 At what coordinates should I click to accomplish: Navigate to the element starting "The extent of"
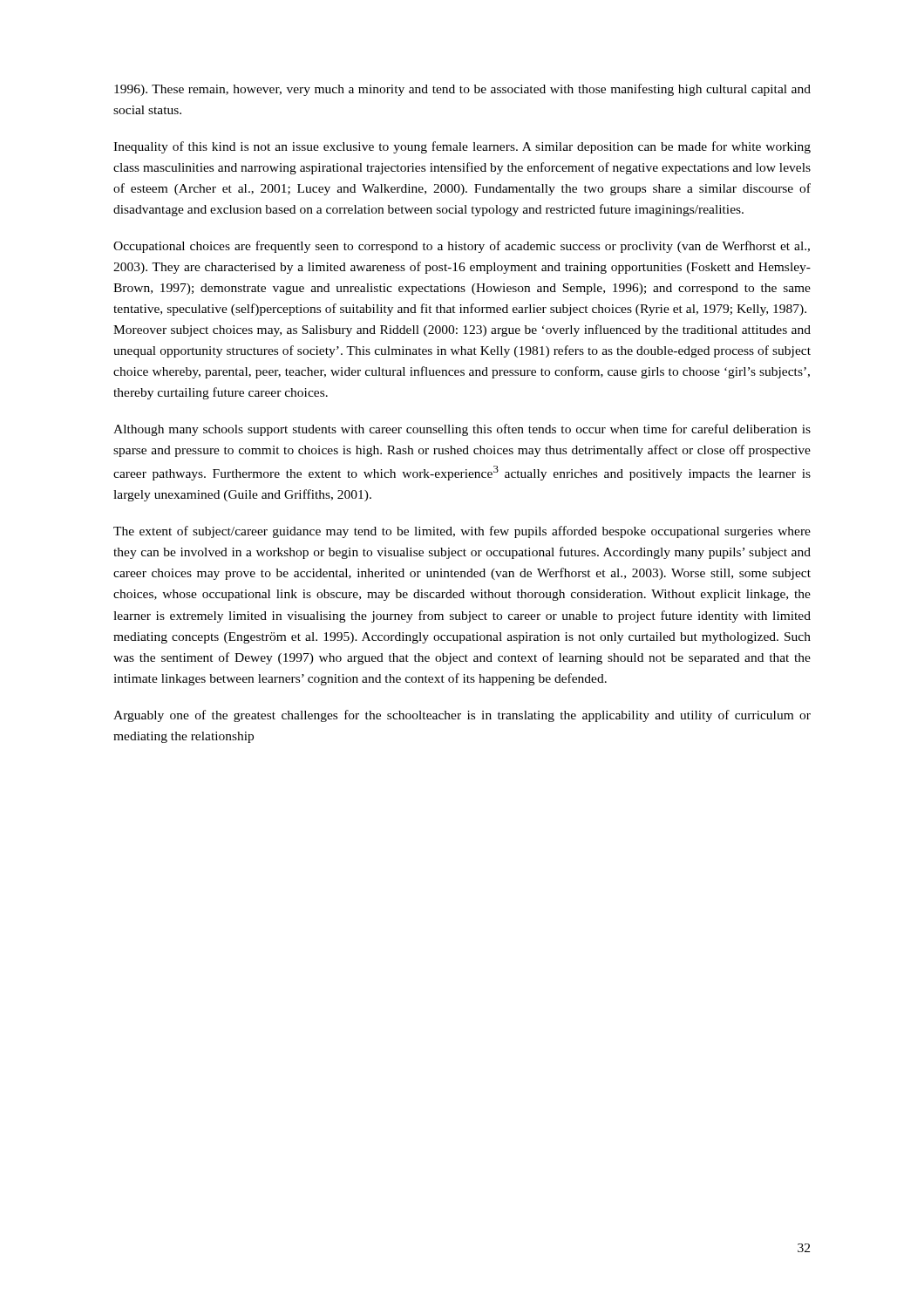coord(462,604)
